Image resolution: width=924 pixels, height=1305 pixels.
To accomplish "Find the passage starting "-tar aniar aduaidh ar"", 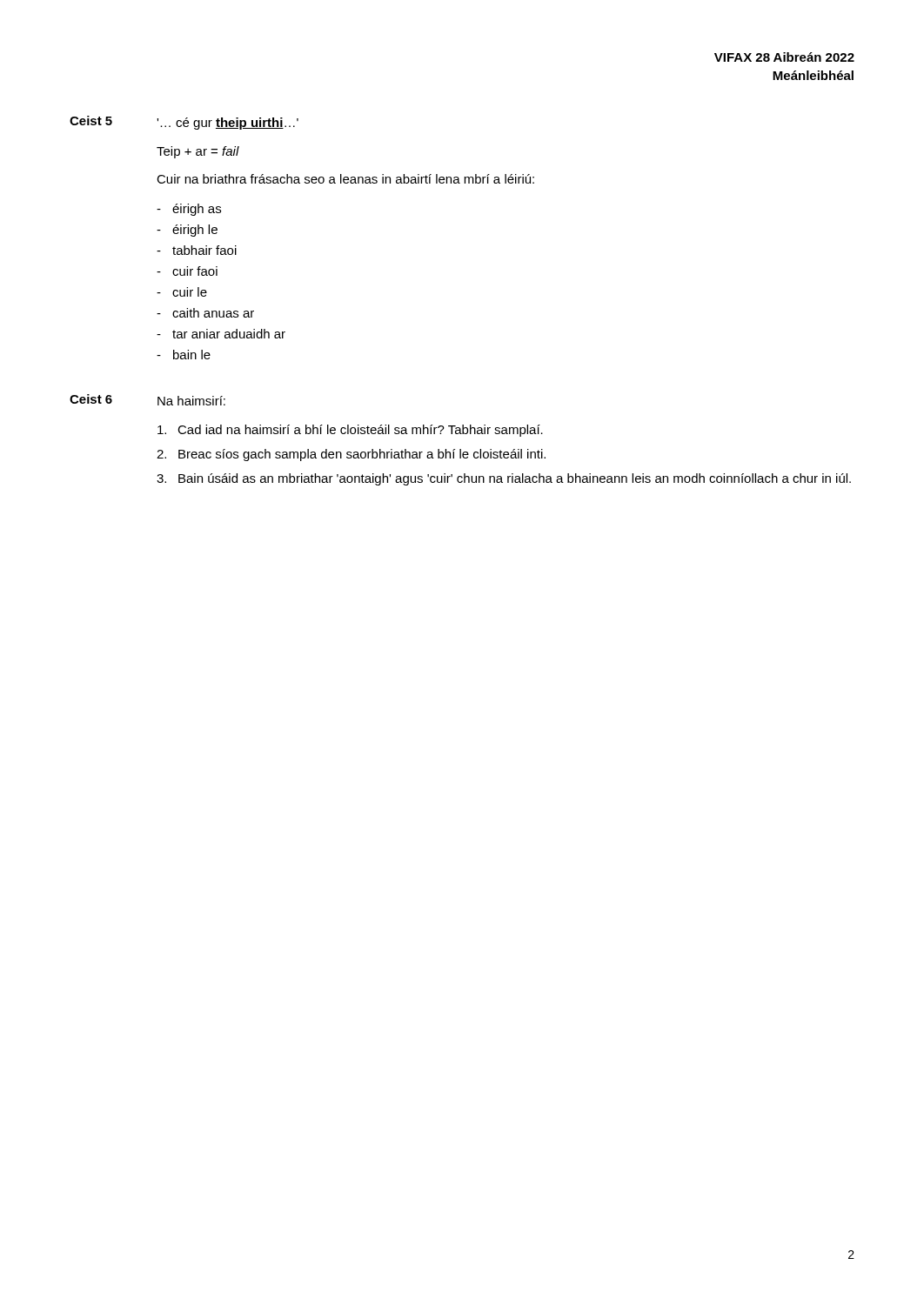I will click(x=221, y=334).
